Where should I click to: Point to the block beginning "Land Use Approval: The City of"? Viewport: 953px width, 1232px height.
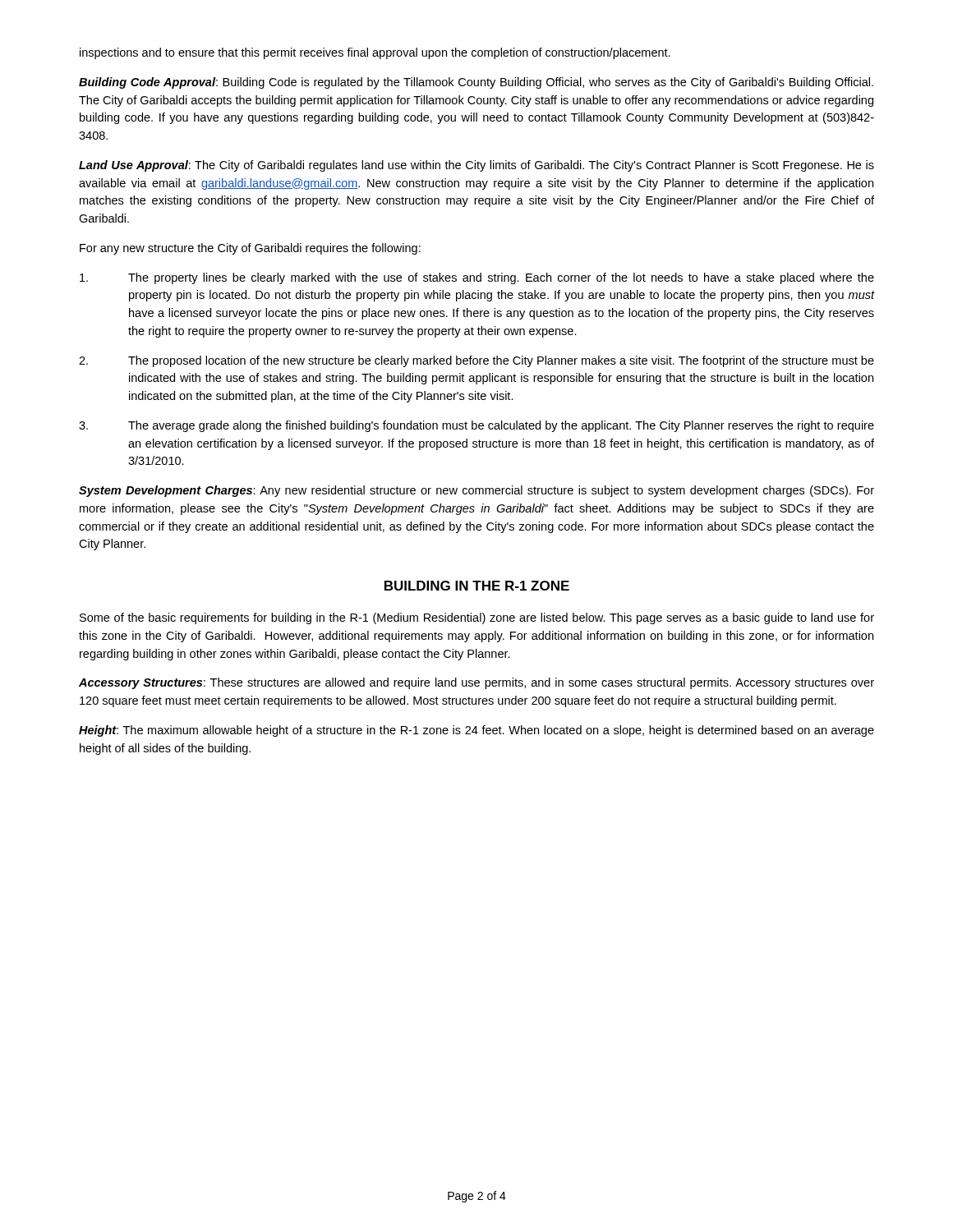click(476, 192)
